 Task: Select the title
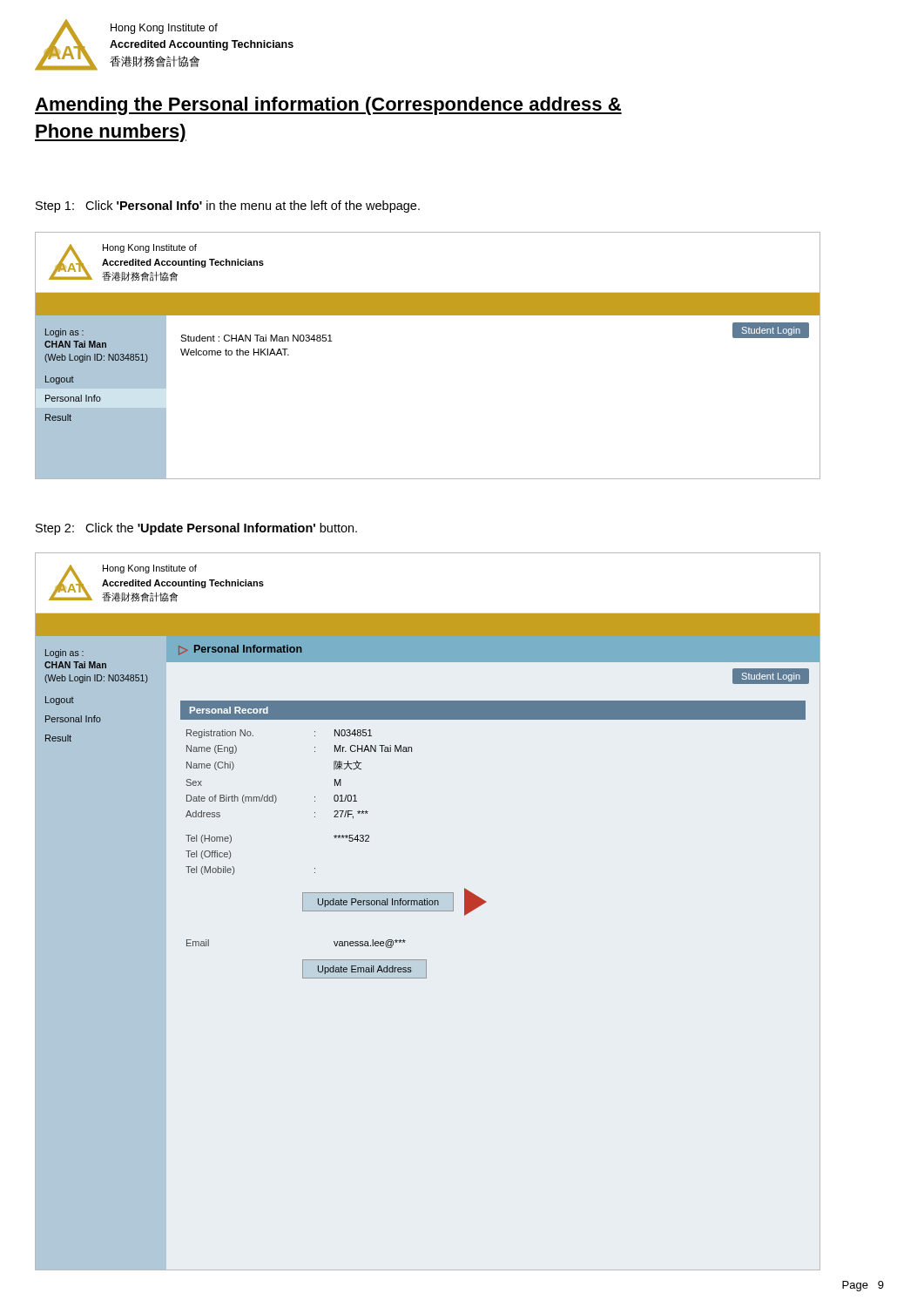tap(409, 118)
